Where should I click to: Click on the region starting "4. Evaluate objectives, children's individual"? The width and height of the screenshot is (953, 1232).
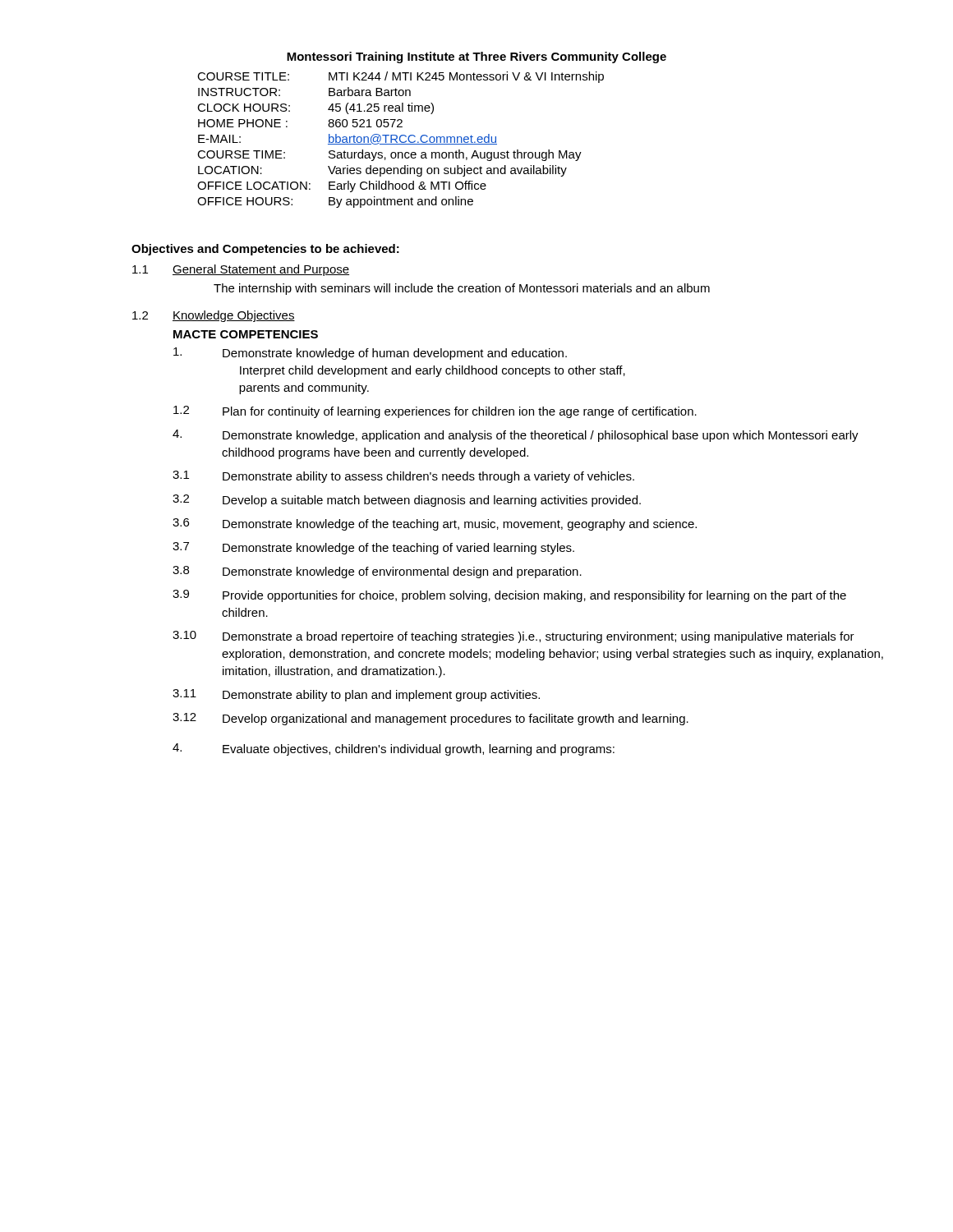click(x=530, y=749)
